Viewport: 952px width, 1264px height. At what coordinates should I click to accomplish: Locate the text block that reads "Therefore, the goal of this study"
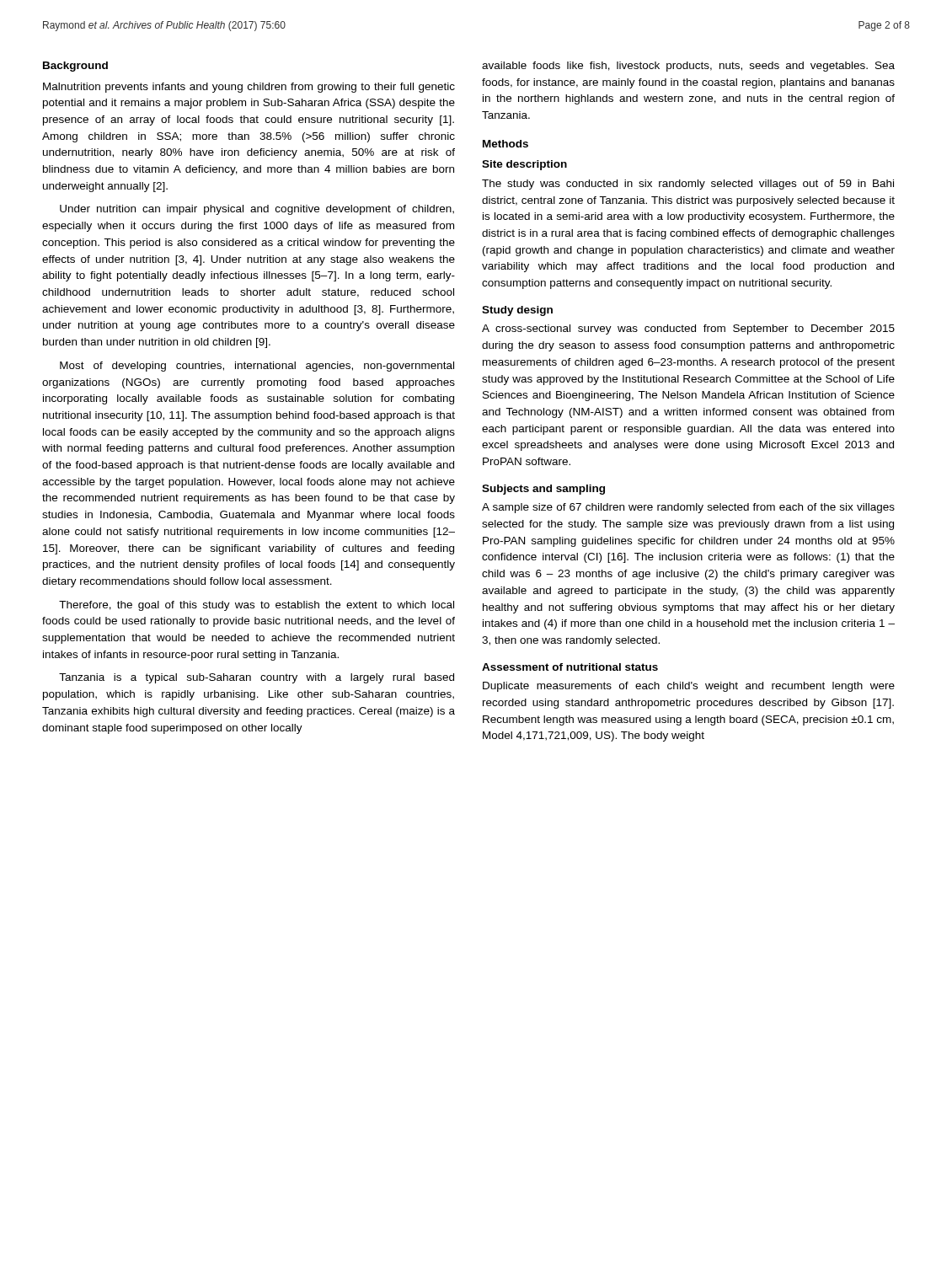click(249, 629)
